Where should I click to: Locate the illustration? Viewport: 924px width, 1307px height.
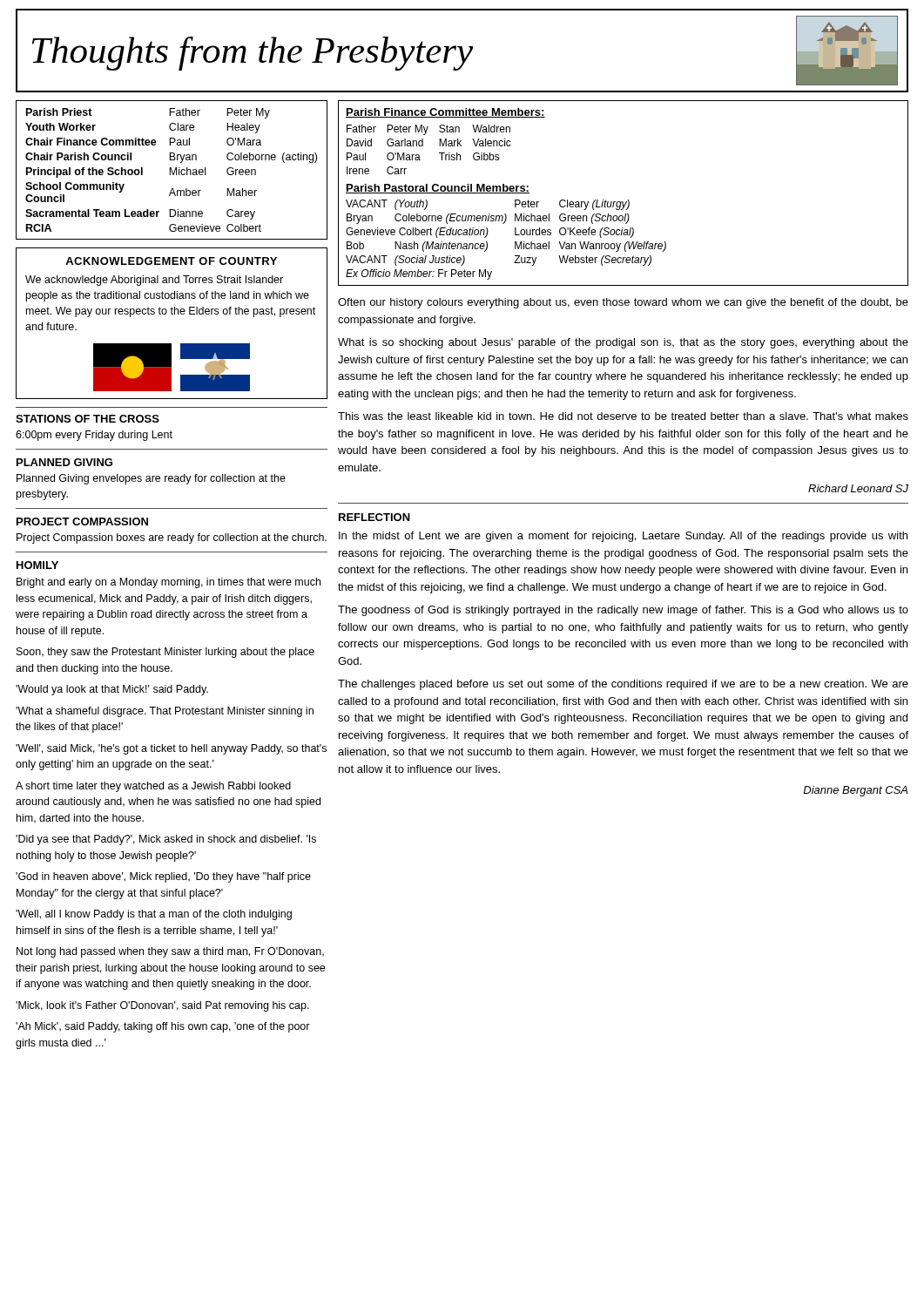pyautogui.click(x=172, y=367)
